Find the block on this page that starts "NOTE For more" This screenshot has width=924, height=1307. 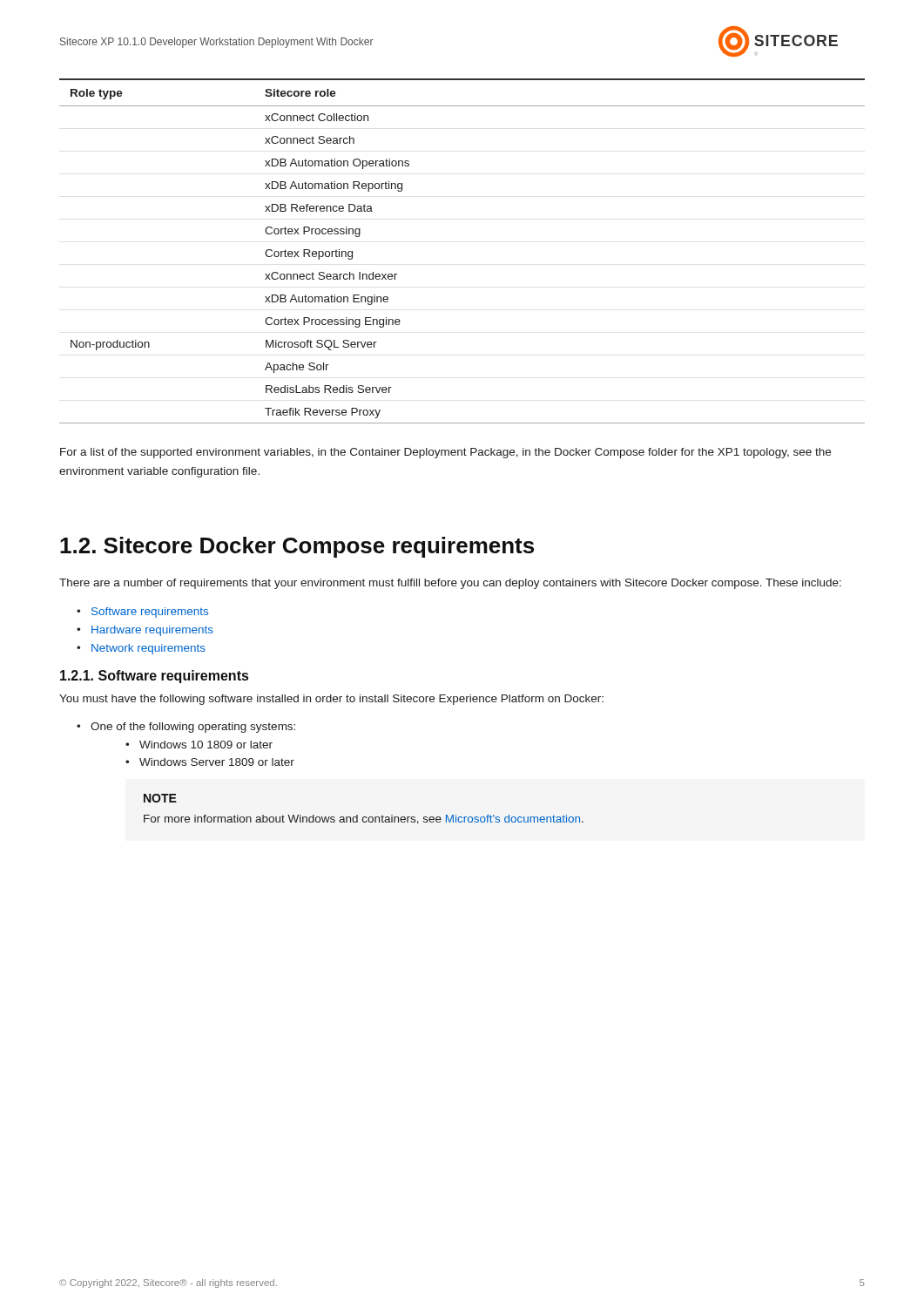495,810
